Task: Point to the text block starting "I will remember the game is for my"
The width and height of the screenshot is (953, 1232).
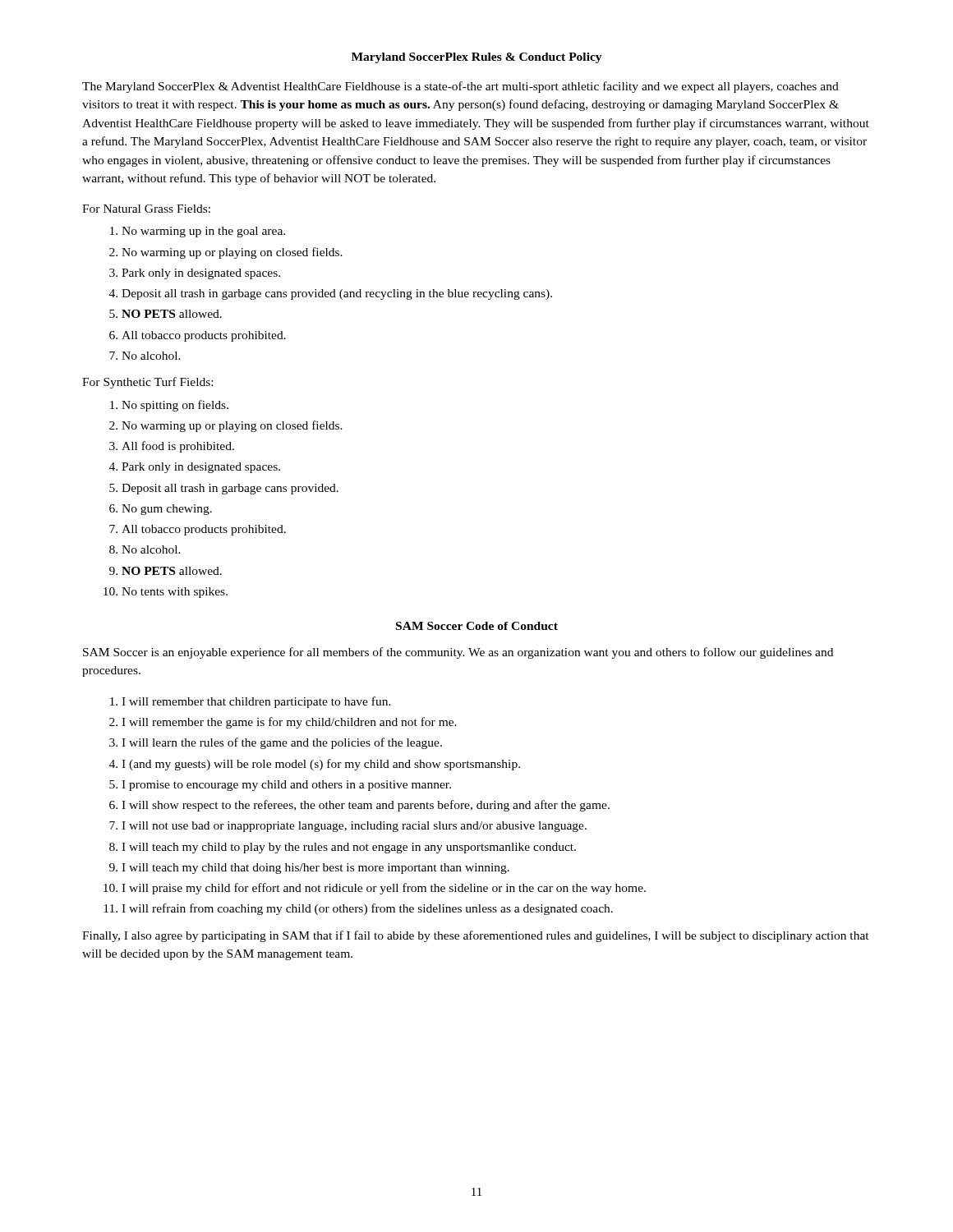Action: [289, 722]
